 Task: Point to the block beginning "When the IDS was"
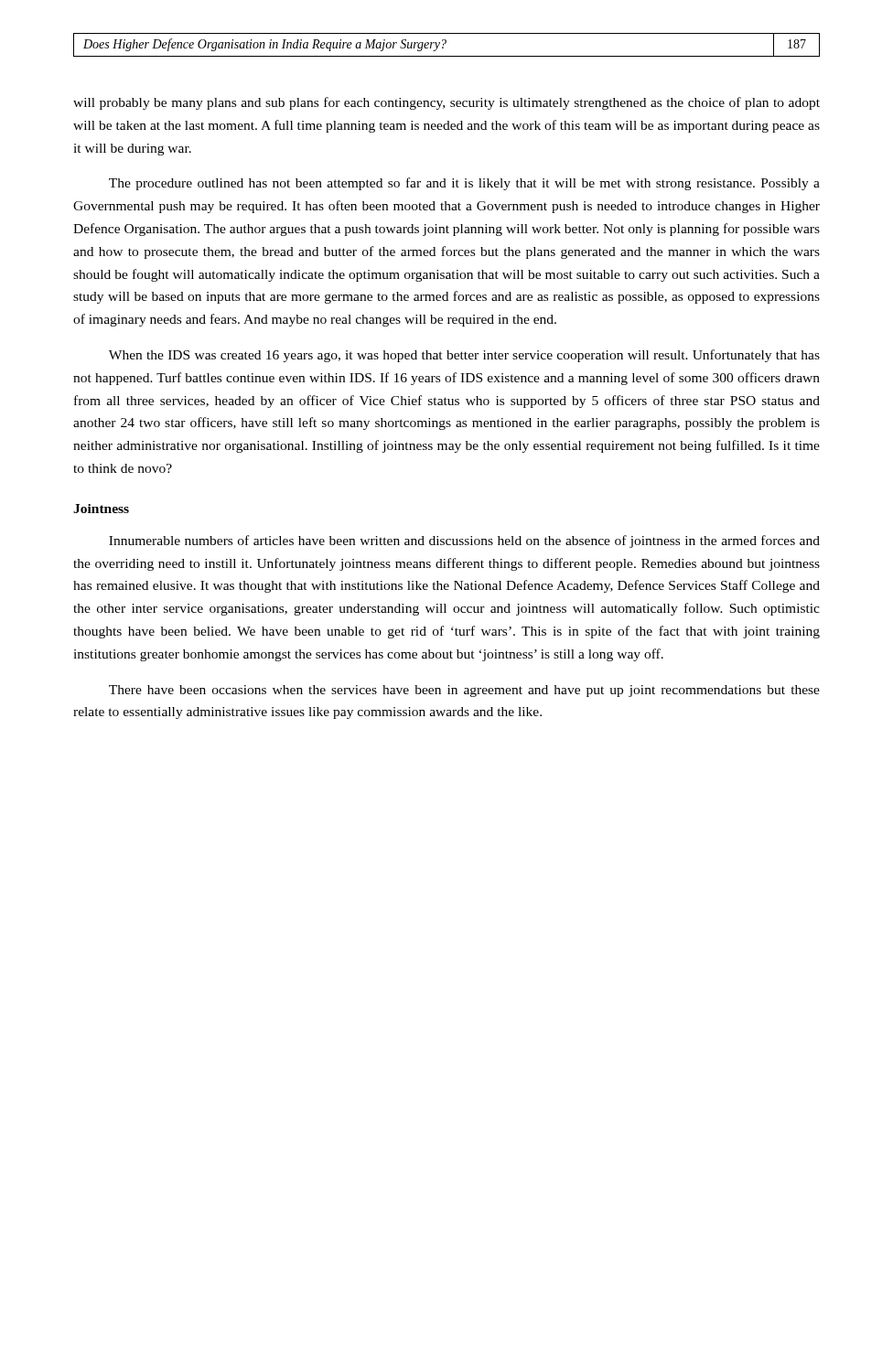click(446, 412)
